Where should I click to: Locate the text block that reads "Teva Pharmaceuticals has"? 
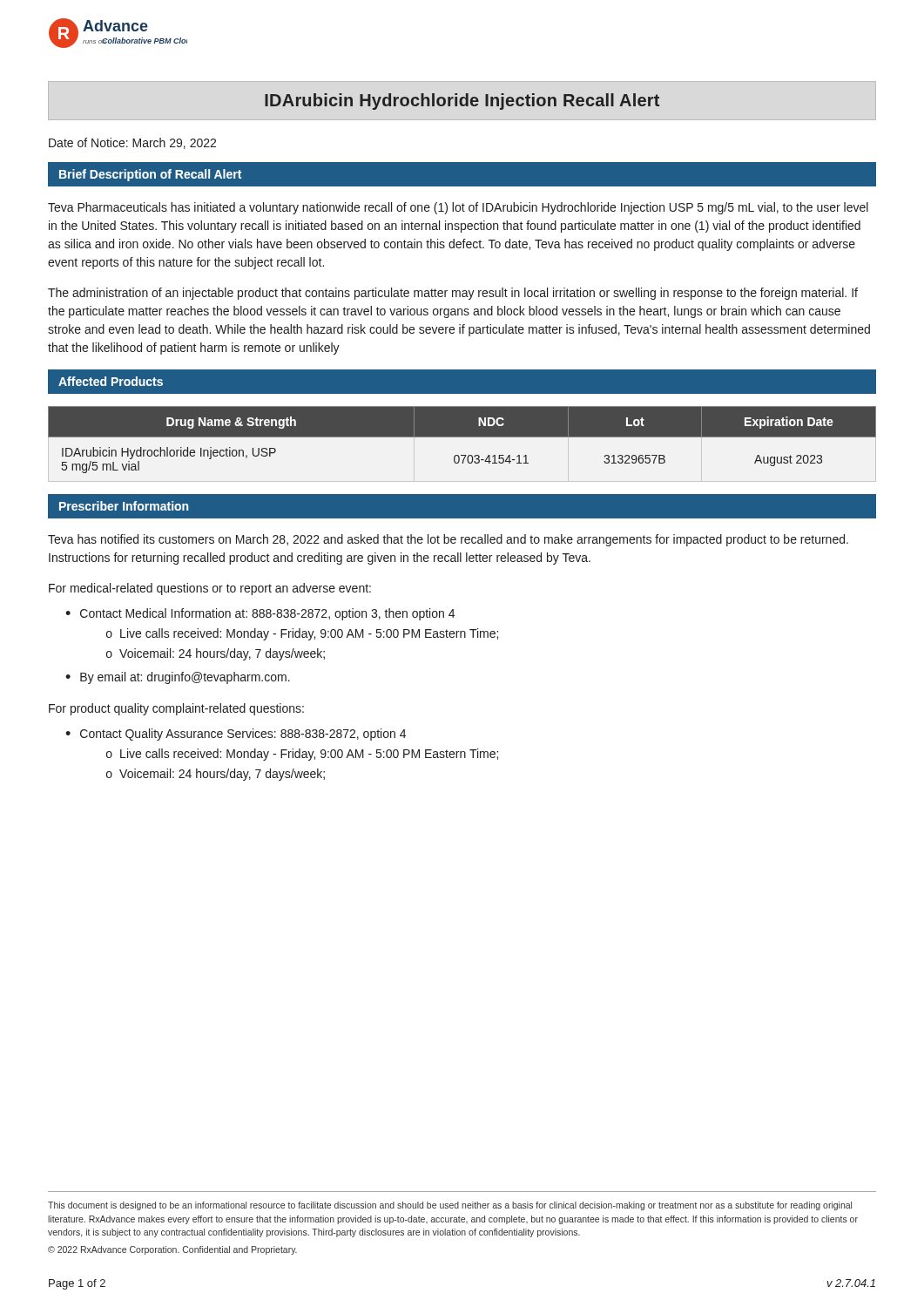point(458,235)
